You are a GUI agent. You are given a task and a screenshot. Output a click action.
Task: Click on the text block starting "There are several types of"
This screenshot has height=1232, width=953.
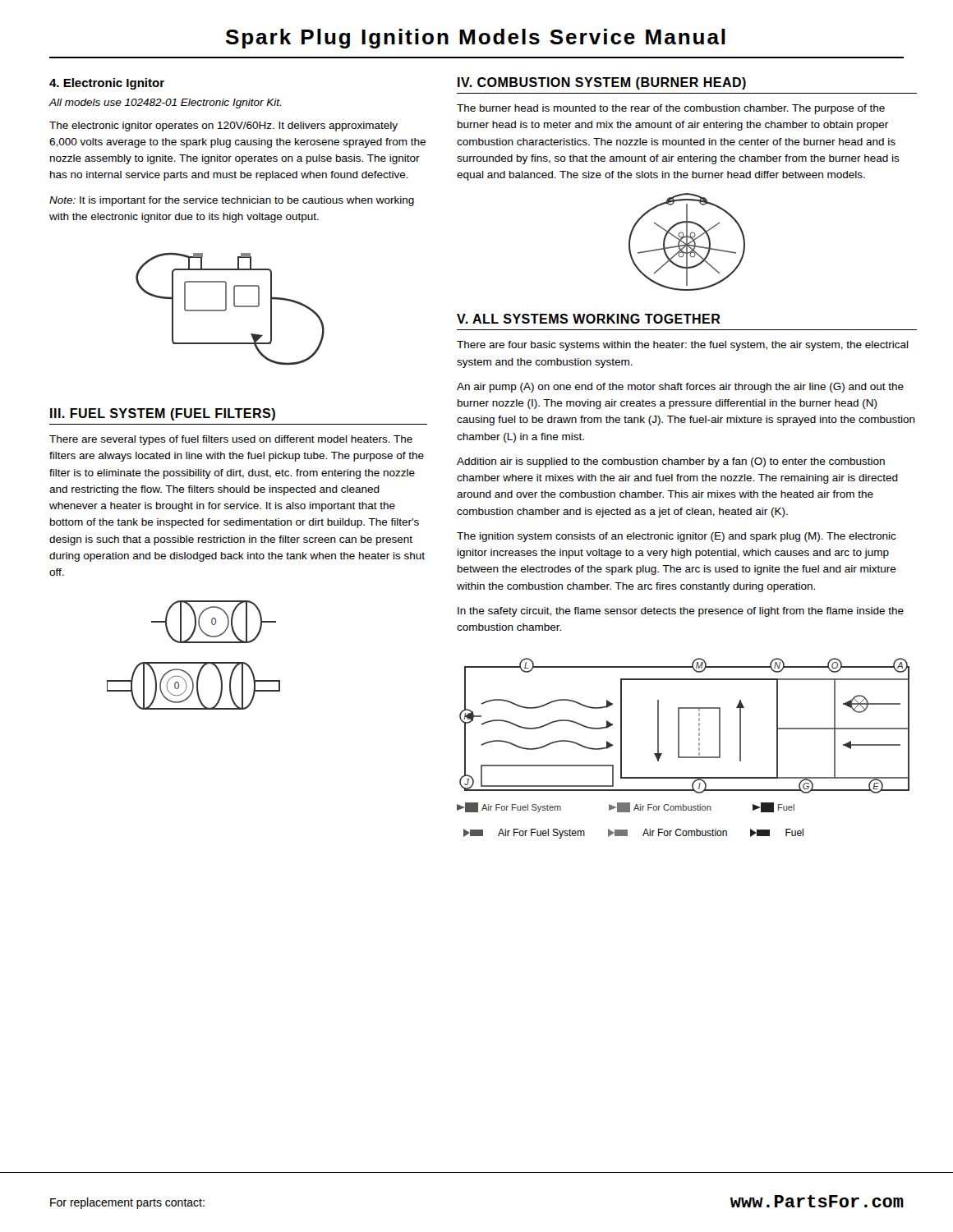pos(237,506)
